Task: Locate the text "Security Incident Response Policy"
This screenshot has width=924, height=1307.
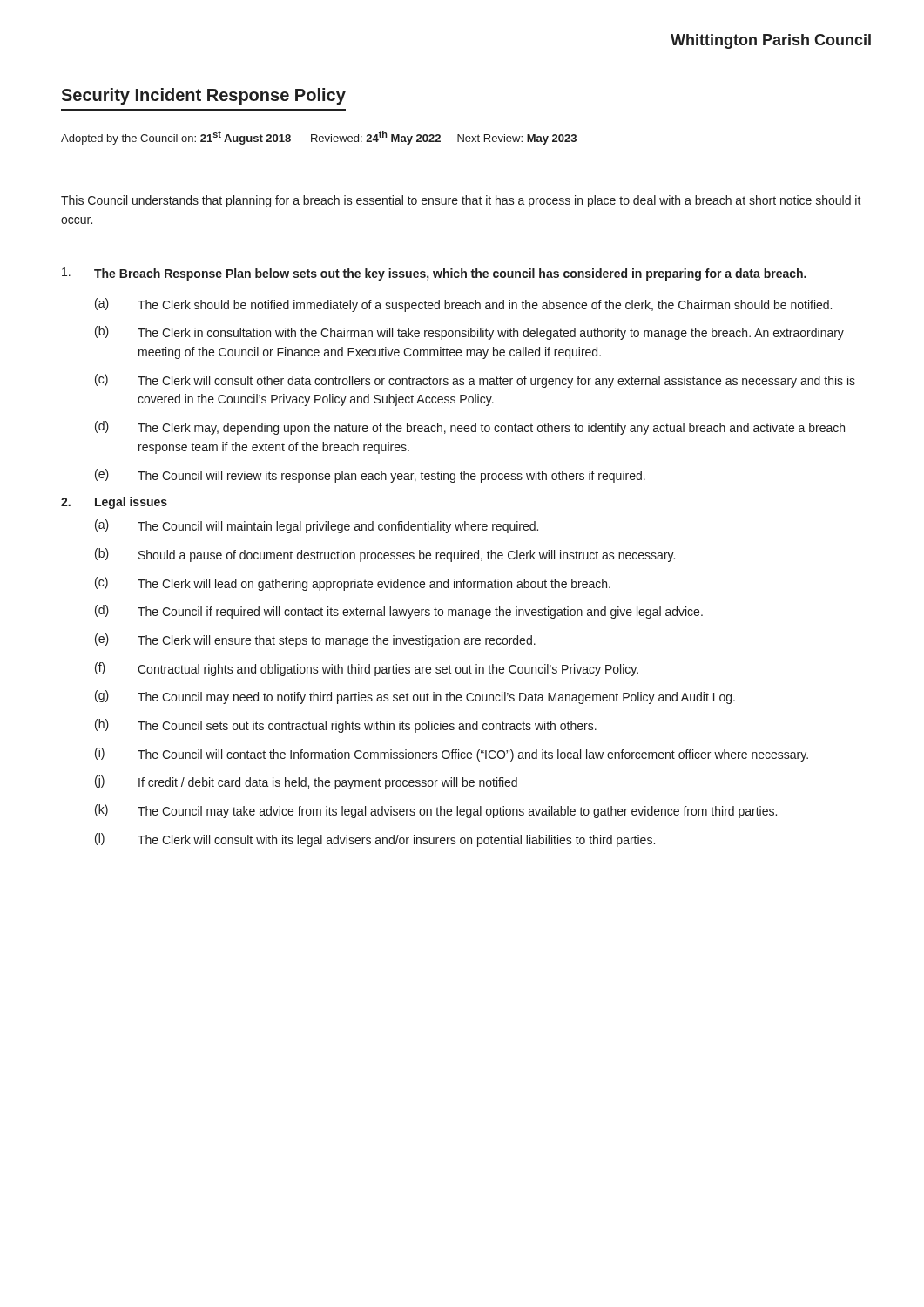Action: (x=203, y=98)
